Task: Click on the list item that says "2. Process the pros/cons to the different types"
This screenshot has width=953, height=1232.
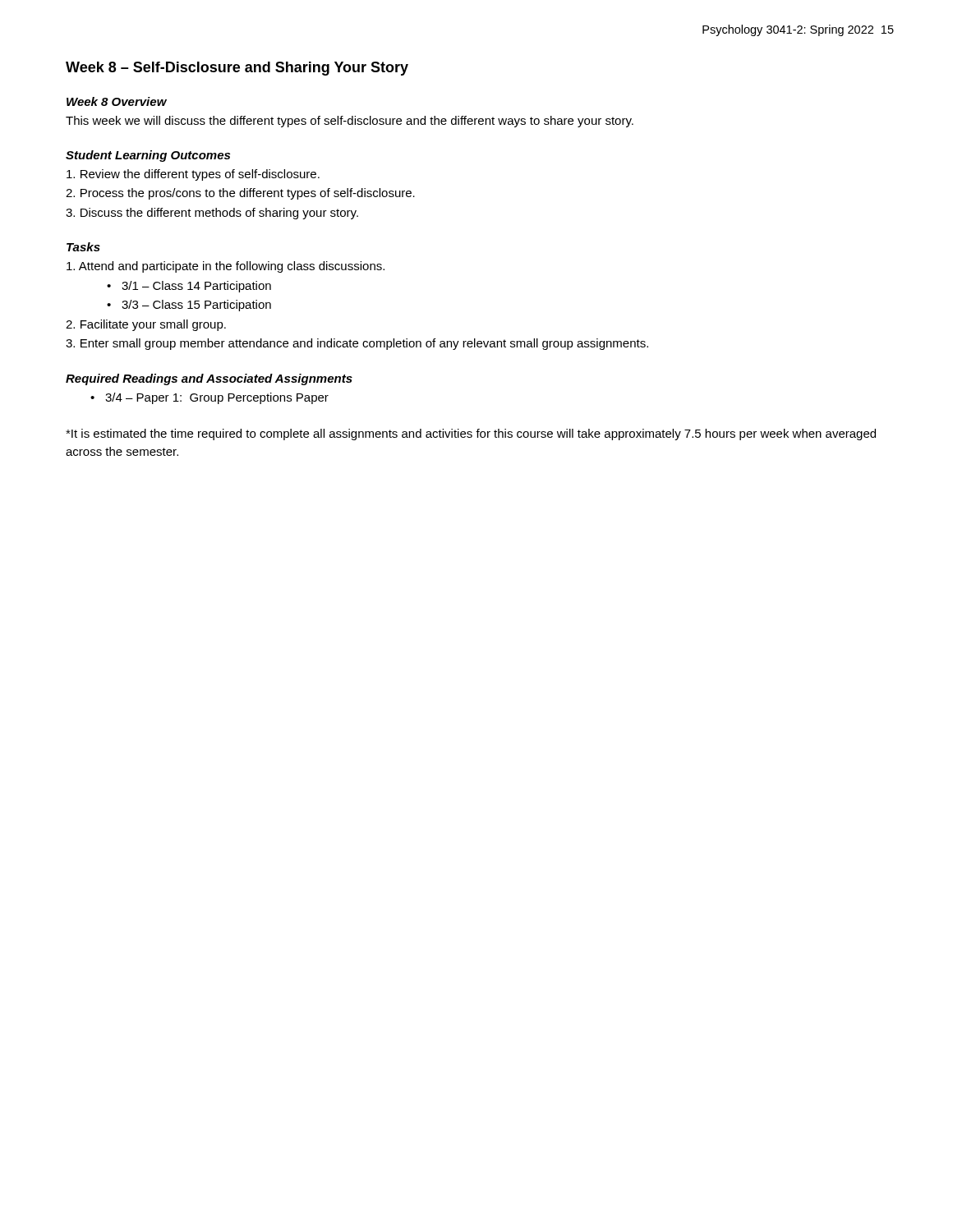Action: click(x=241, y=193)
